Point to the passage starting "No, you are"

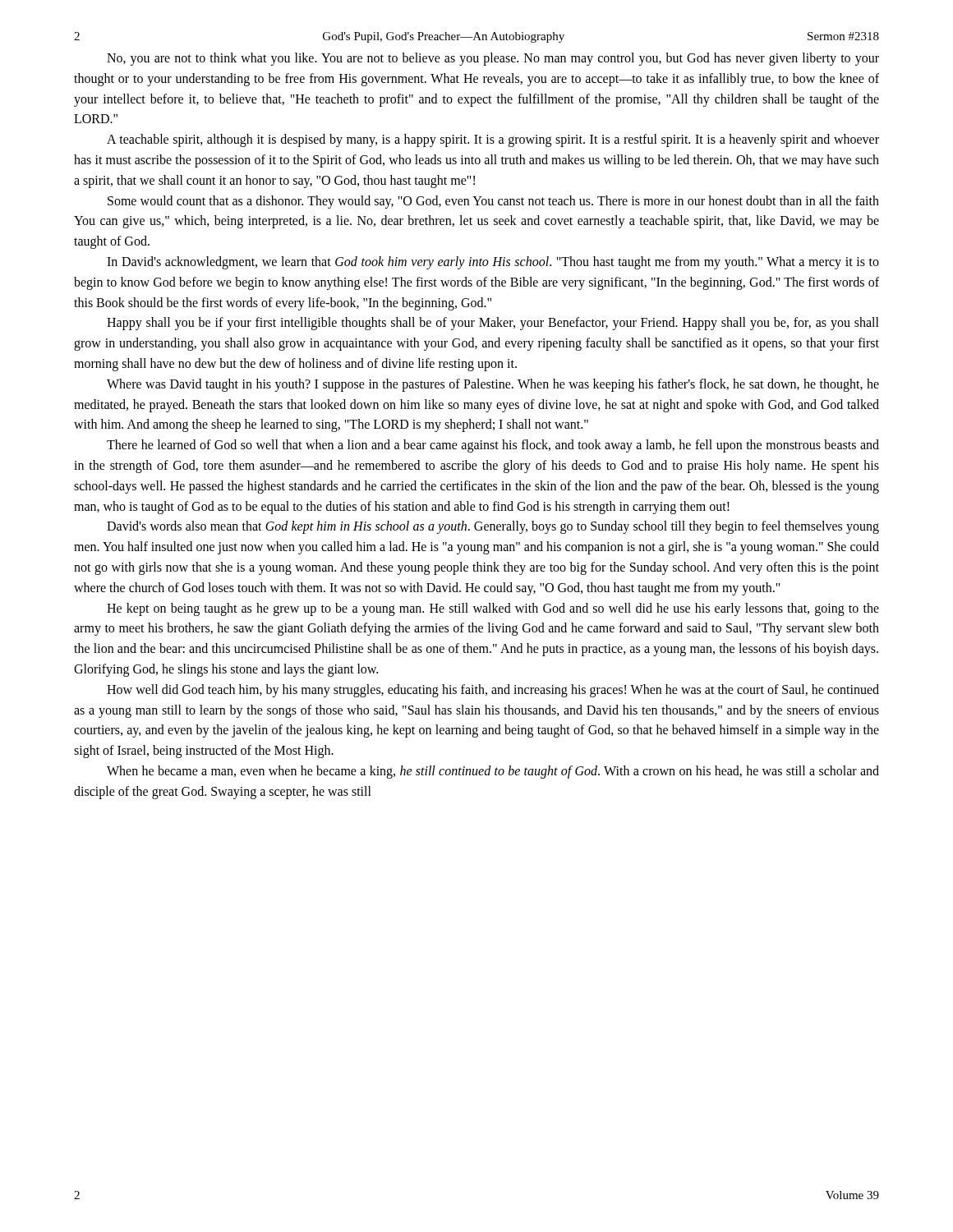pos(476,425)
